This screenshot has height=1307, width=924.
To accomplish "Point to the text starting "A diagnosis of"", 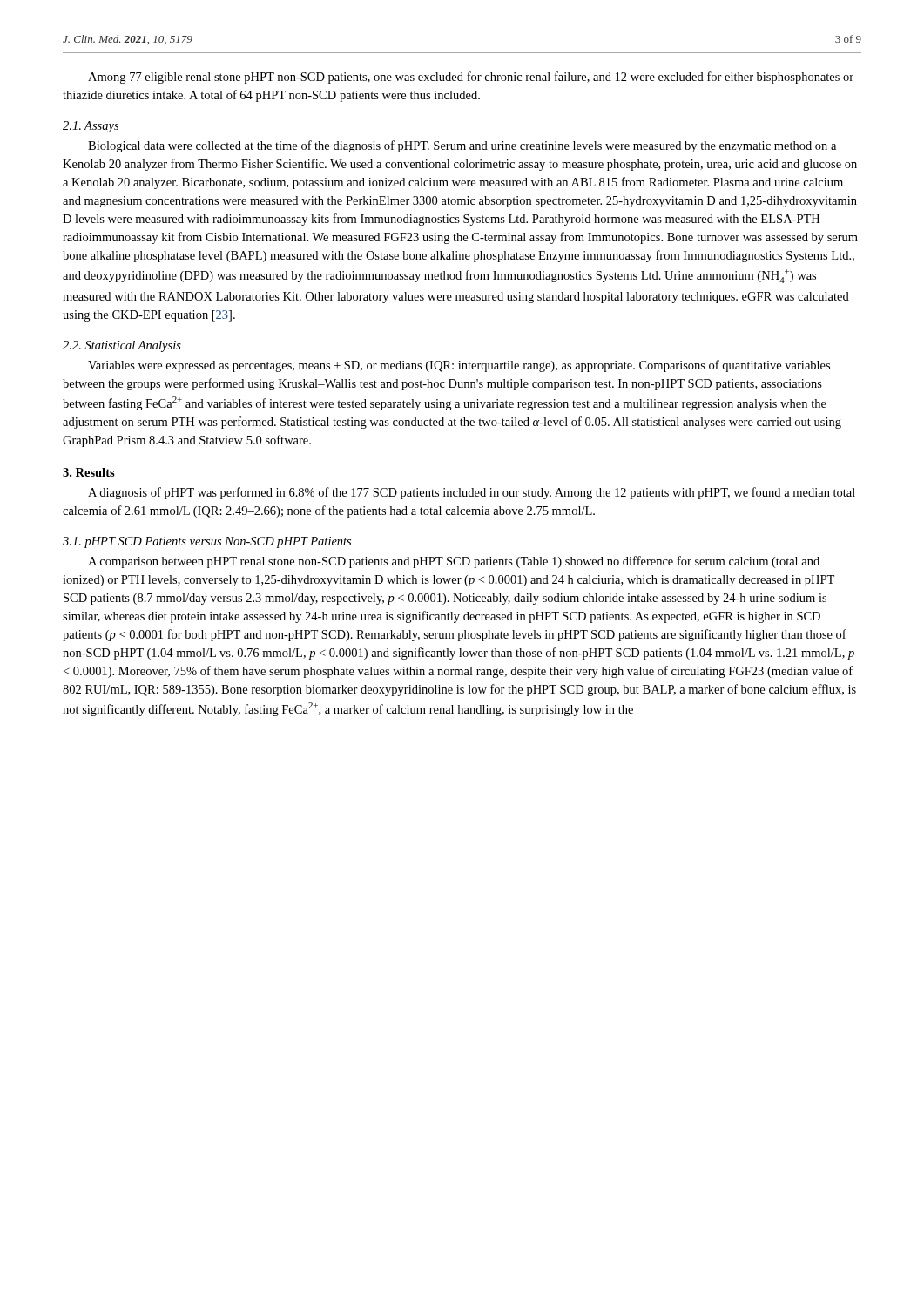I will [x=462, y=502].
